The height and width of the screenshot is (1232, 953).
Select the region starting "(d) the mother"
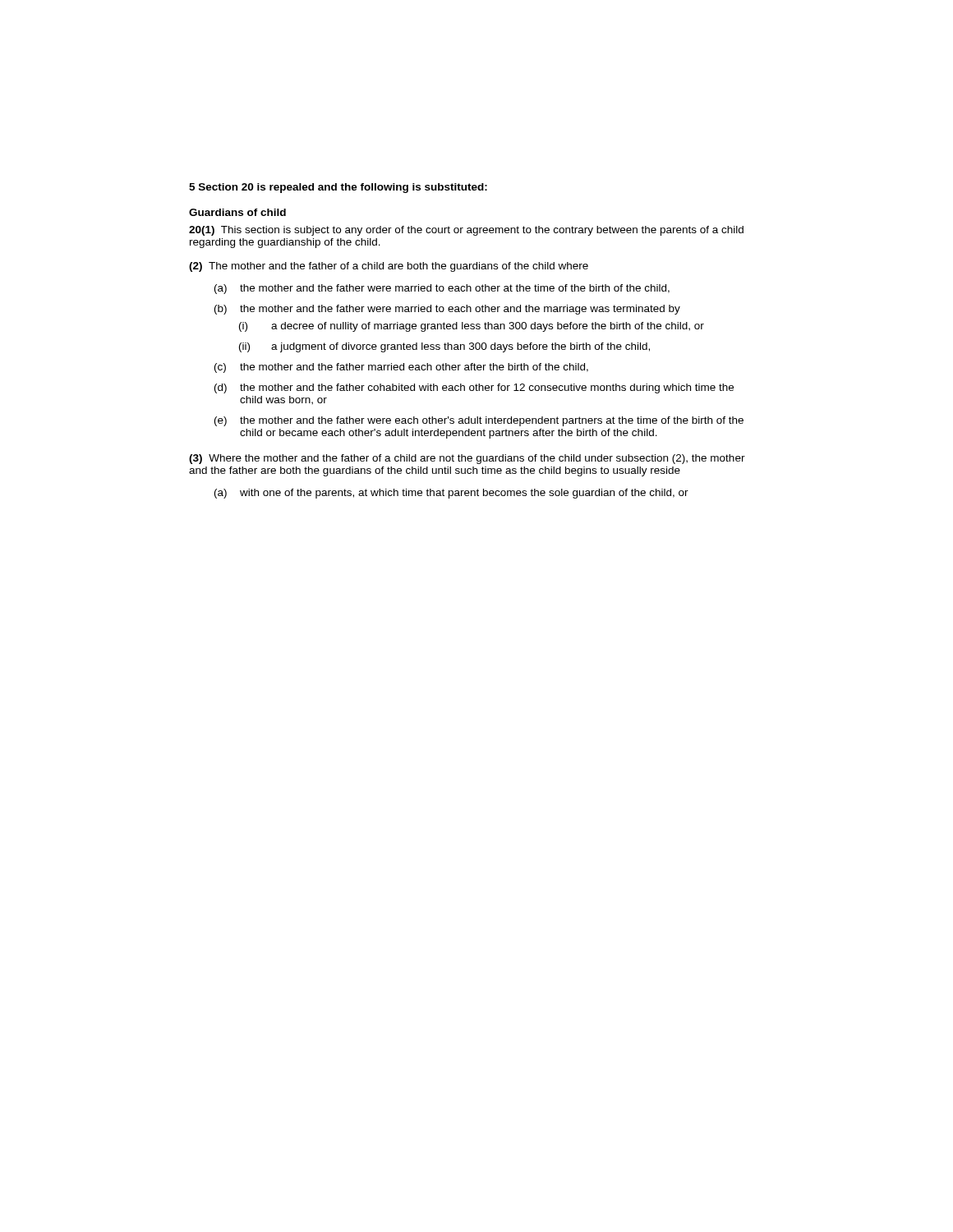click(x=481, y=393)
